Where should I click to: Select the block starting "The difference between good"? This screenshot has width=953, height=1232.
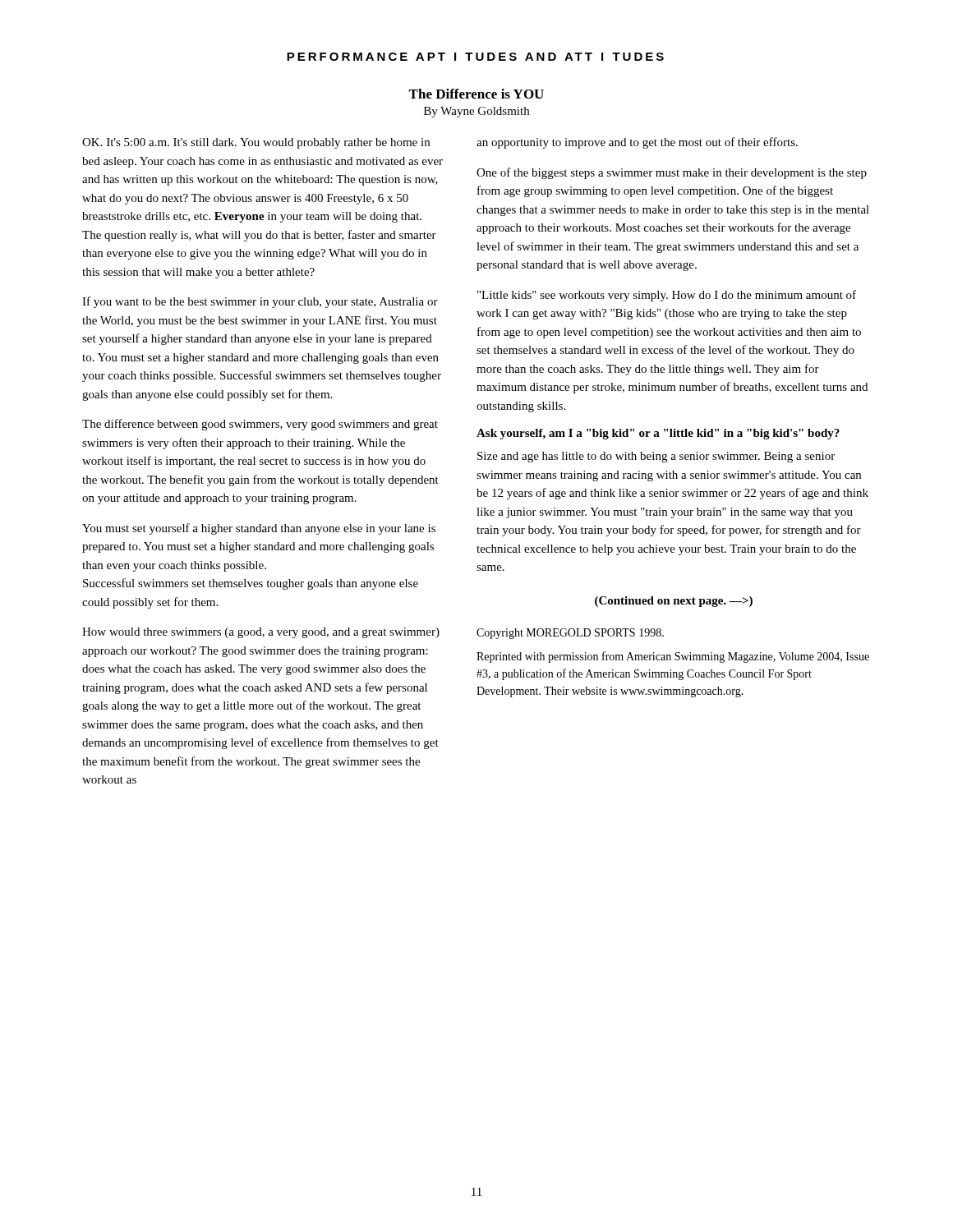(x=263, y=461)
